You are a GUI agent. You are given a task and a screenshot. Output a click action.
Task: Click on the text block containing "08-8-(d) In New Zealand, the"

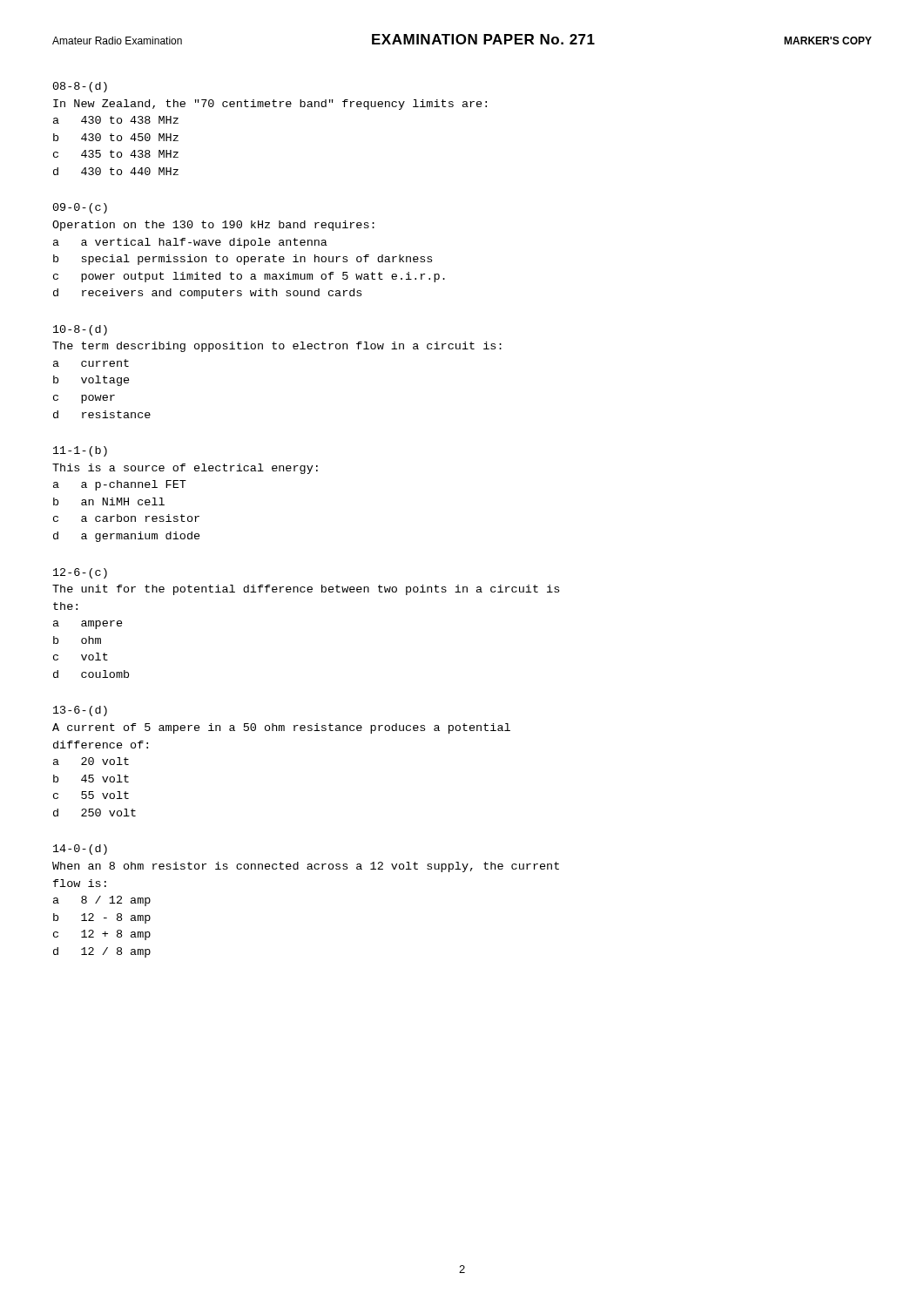(80, 87)
